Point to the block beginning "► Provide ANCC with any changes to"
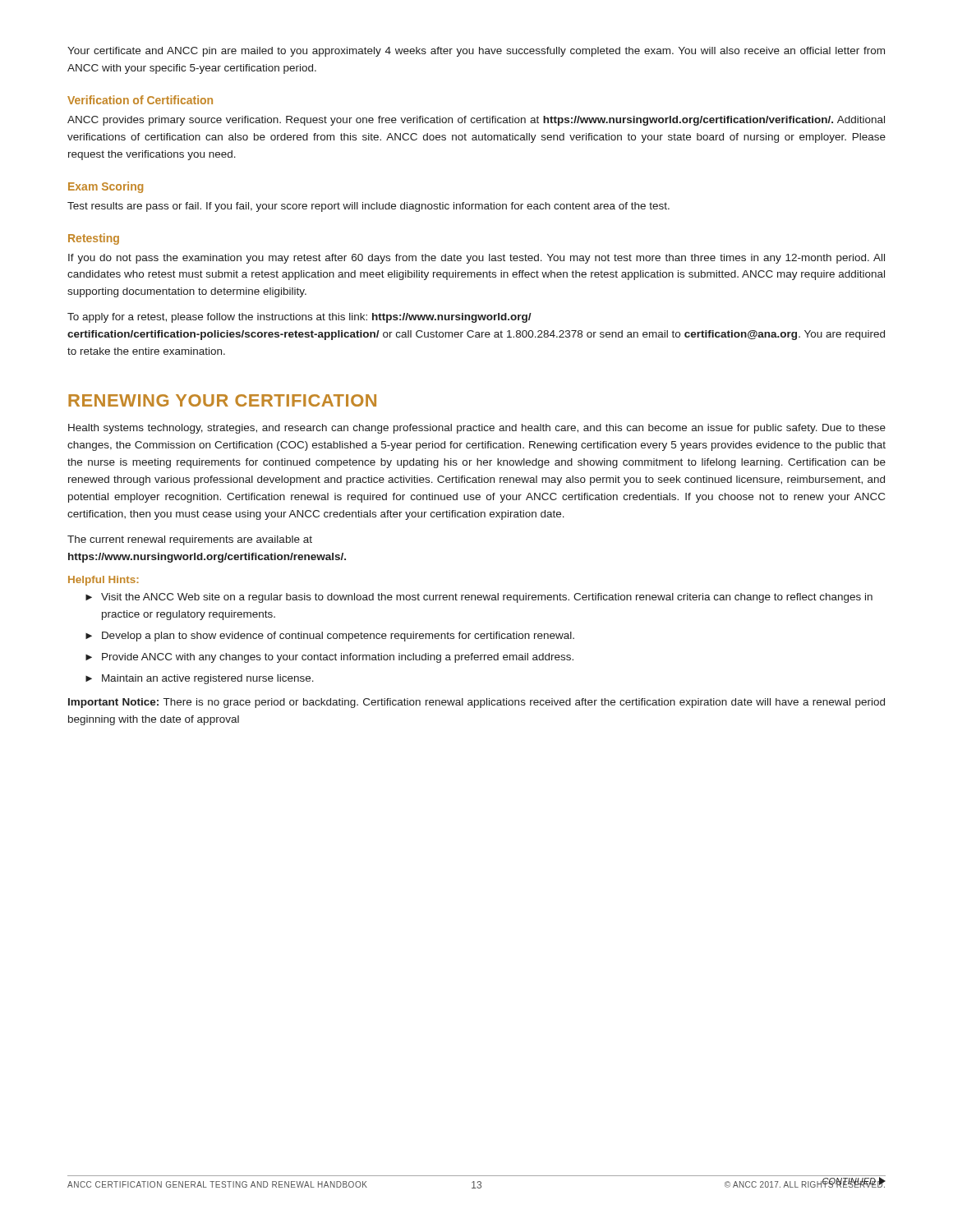 (x=329, y=657)
